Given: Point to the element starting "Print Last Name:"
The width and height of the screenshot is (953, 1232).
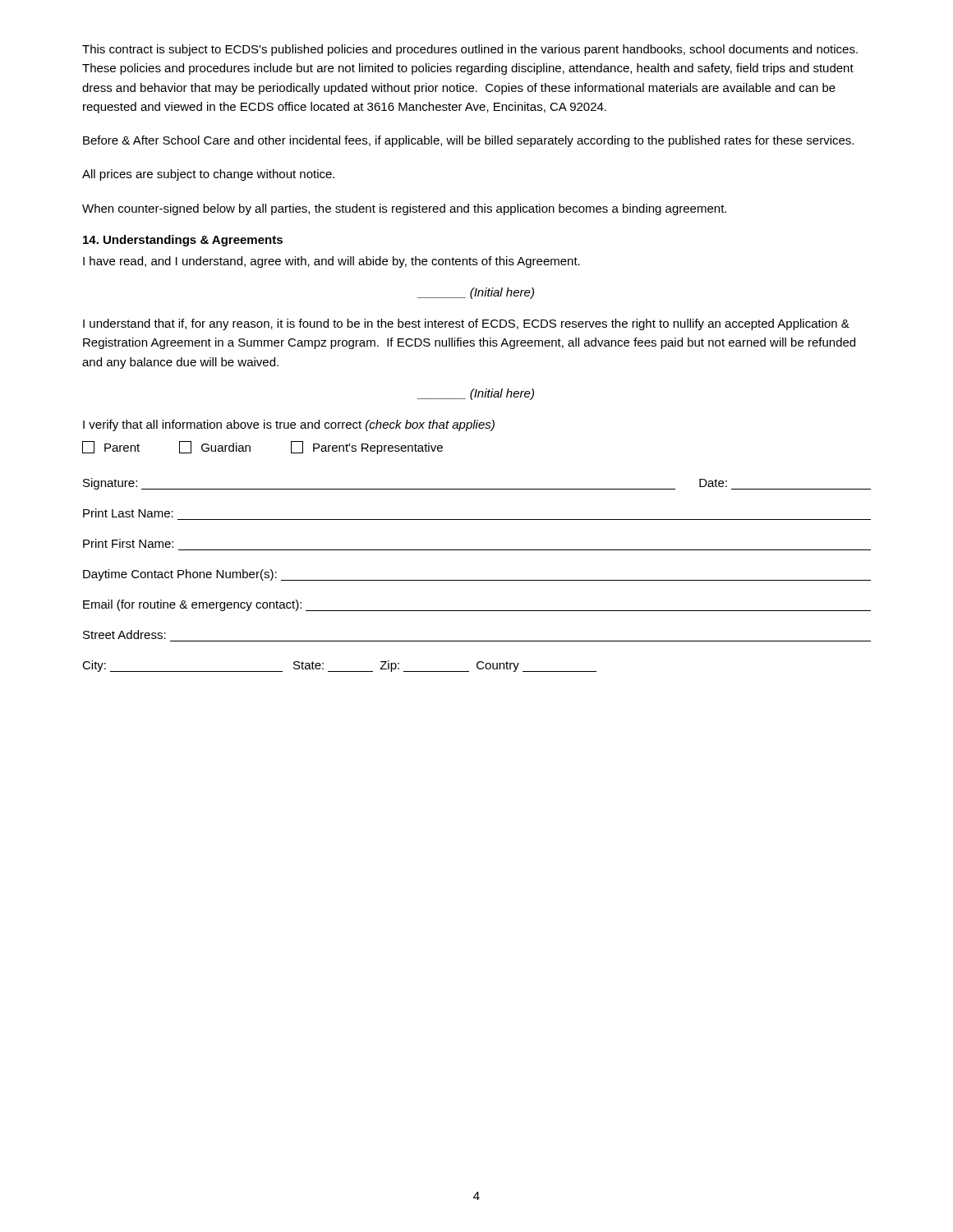Looking at the screenshot, I should tap(476, 512).
